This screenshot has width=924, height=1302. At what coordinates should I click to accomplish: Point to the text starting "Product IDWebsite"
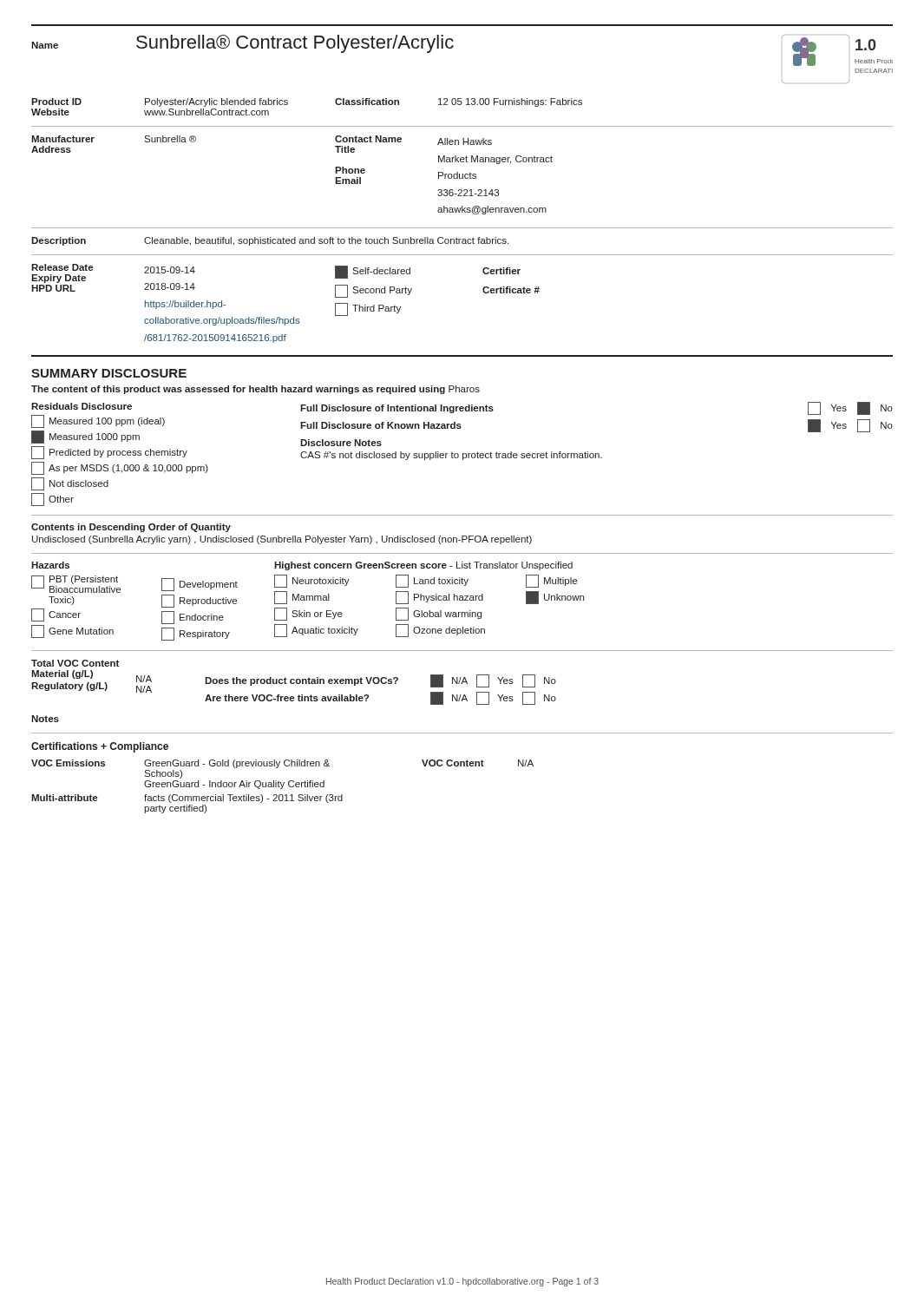[56, 107]
